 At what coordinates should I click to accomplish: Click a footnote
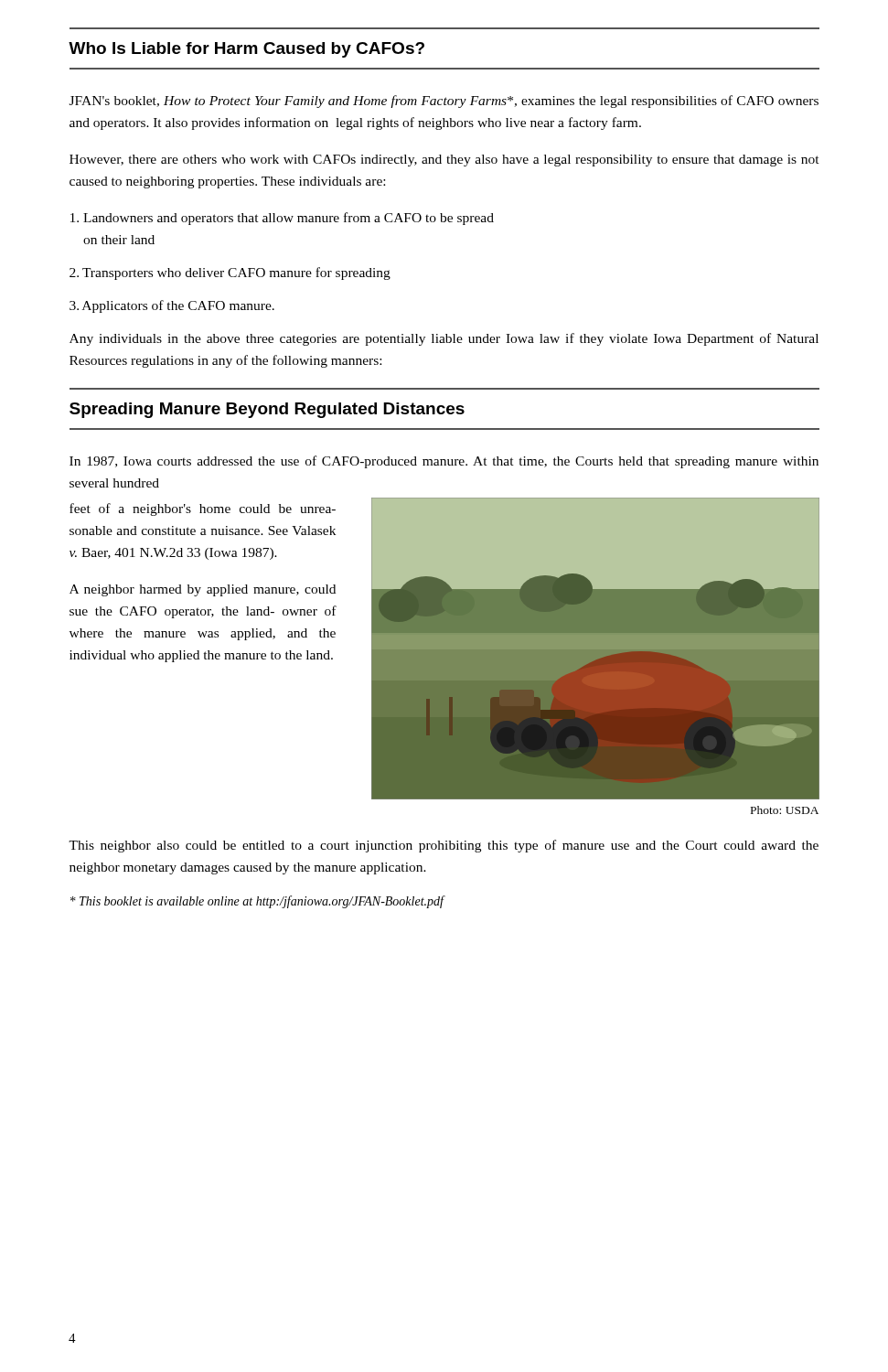(x=256, y=902)
